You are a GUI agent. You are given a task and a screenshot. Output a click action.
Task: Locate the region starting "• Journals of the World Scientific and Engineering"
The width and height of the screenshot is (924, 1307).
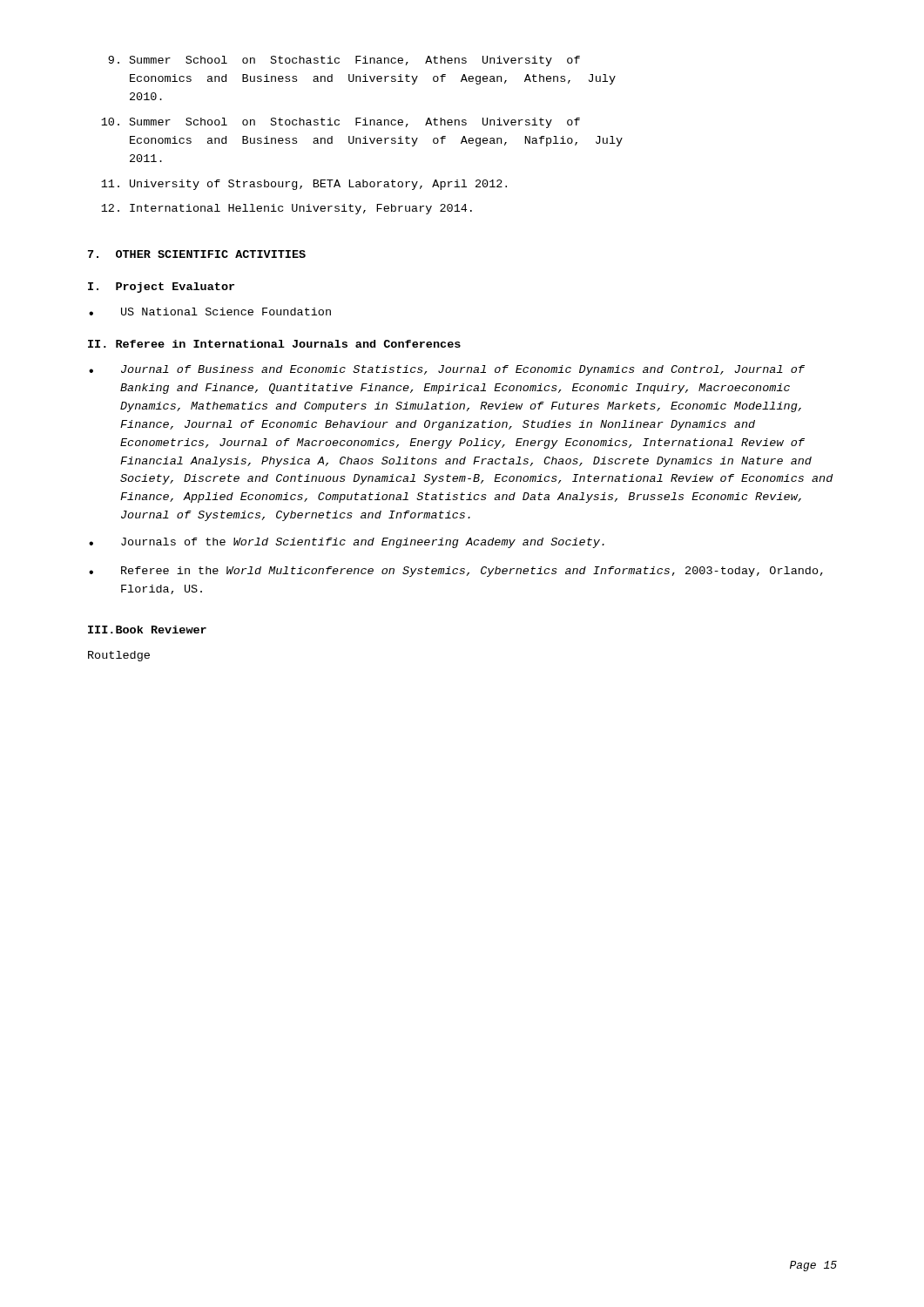pyautogui.click(x=462, y=545)
